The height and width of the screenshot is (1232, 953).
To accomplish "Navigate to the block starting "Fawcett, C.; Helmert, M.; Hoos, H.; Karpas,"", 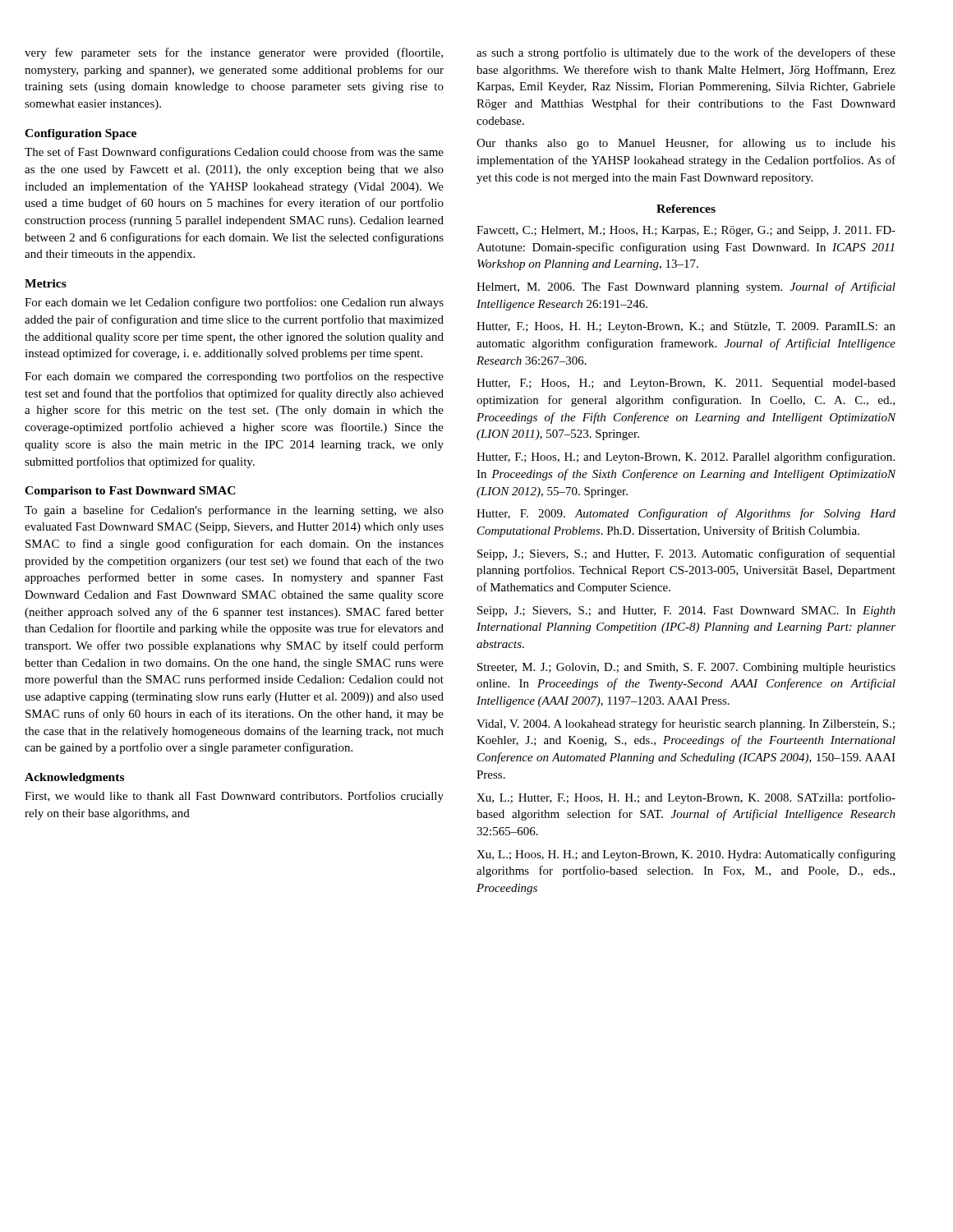I will click(x=686, y=247).
